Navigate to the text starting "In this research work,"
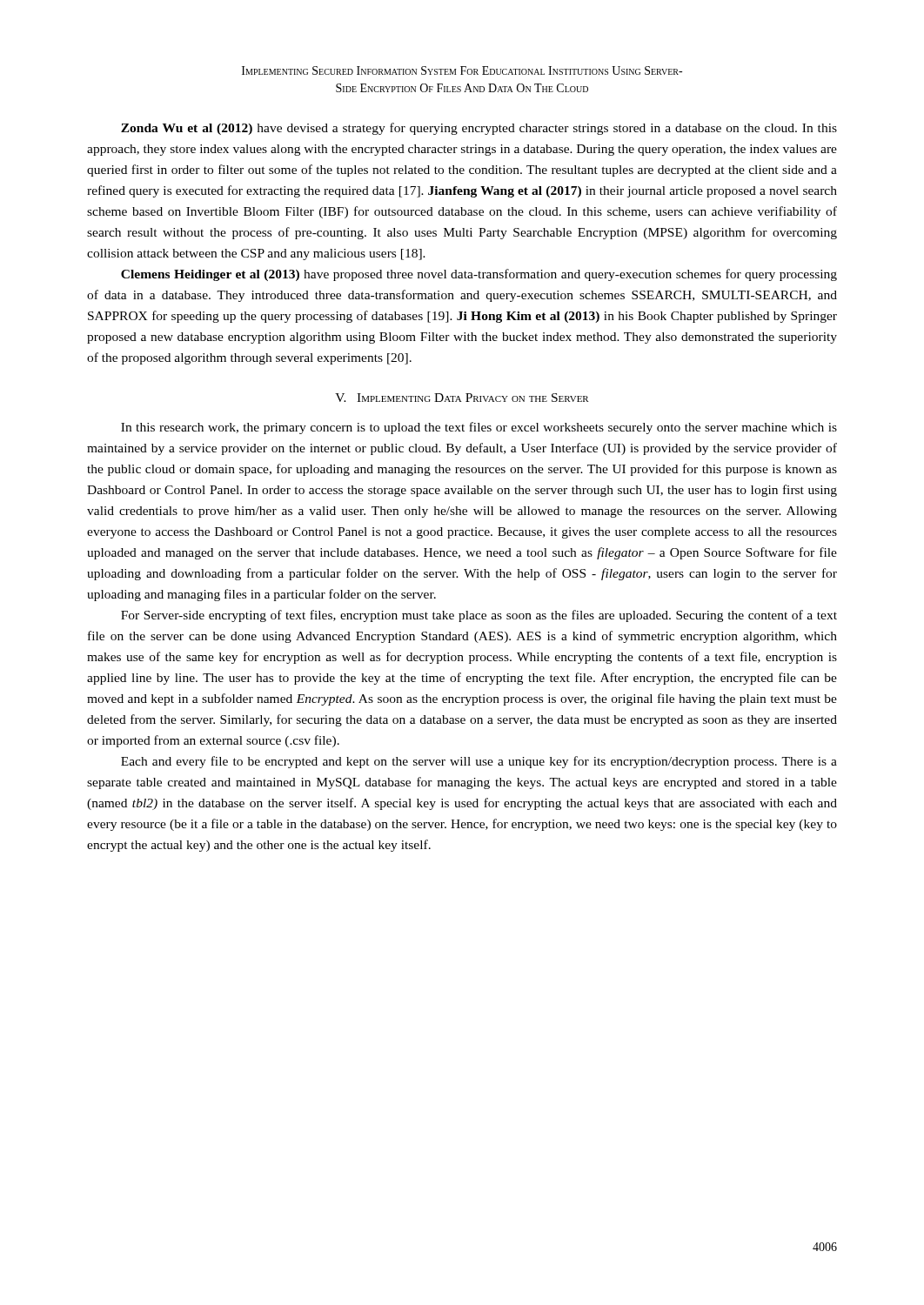This screenshot has height=1305, width=924. coord(462,511)
